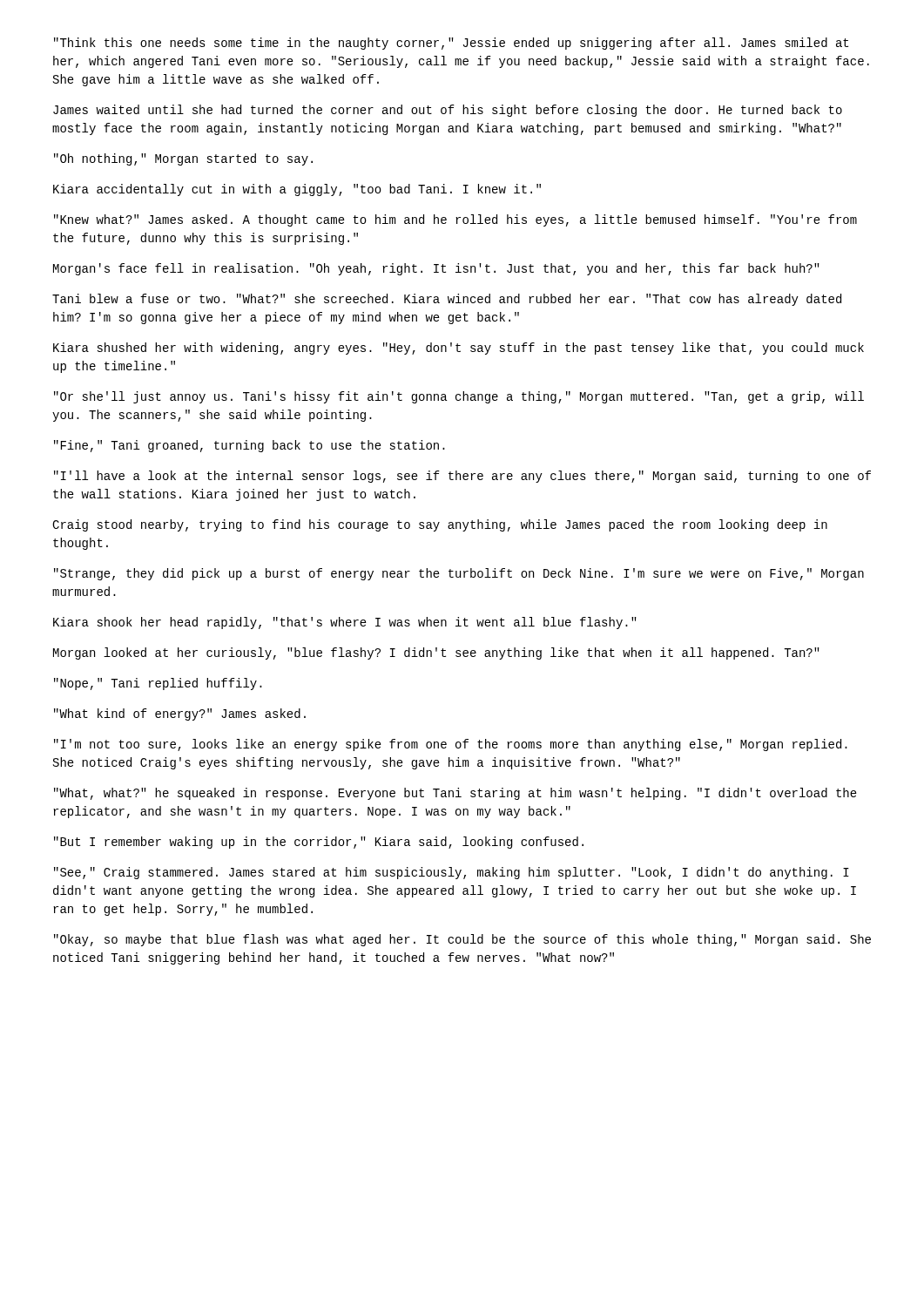Locate the text block starting "Tani blew a"
Screen dimensions: 1307x924
click(447, 309)
